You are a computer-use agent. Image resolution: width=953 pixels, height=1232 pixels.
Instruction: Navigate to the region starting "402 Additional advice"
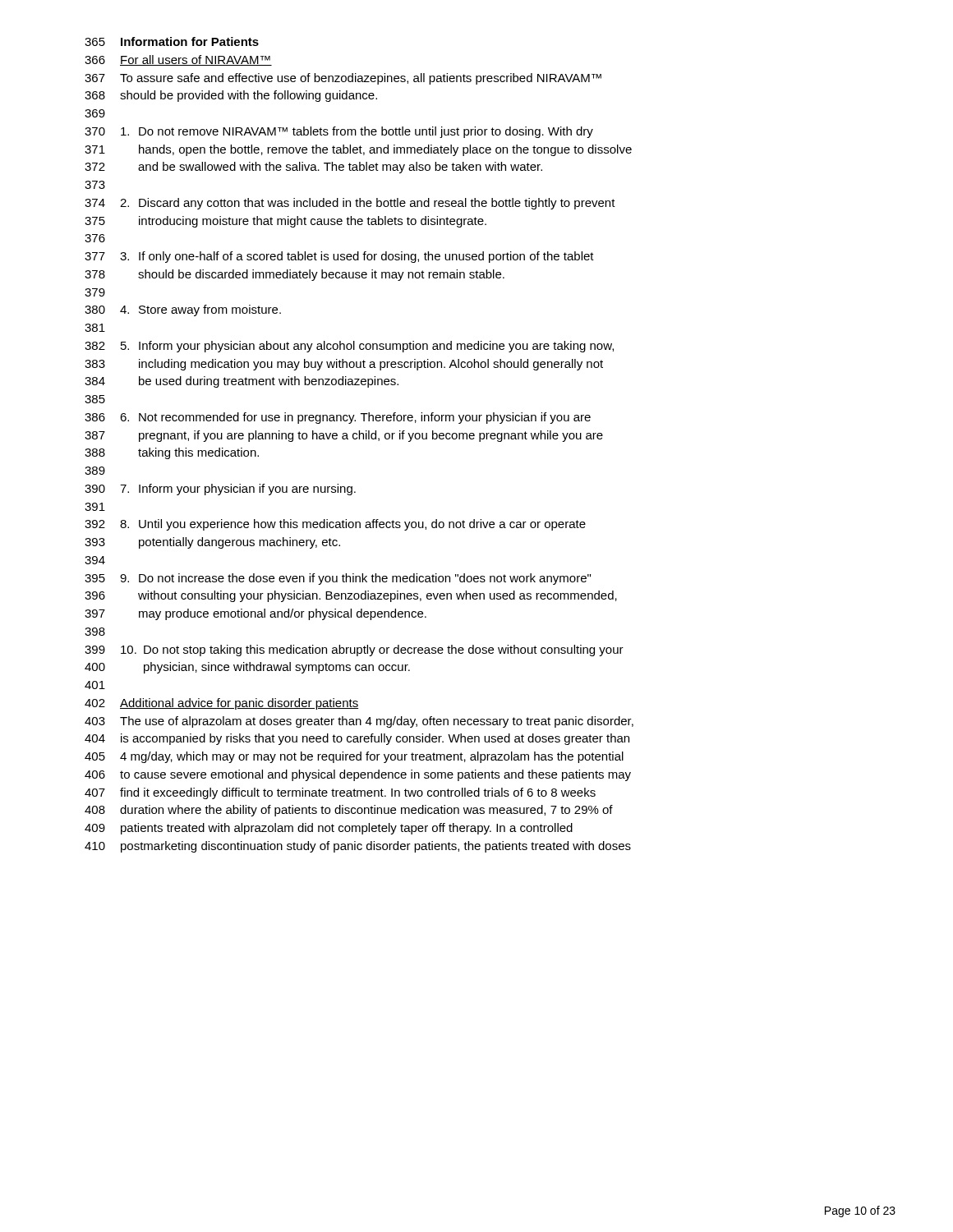click(x=221, y=704)
